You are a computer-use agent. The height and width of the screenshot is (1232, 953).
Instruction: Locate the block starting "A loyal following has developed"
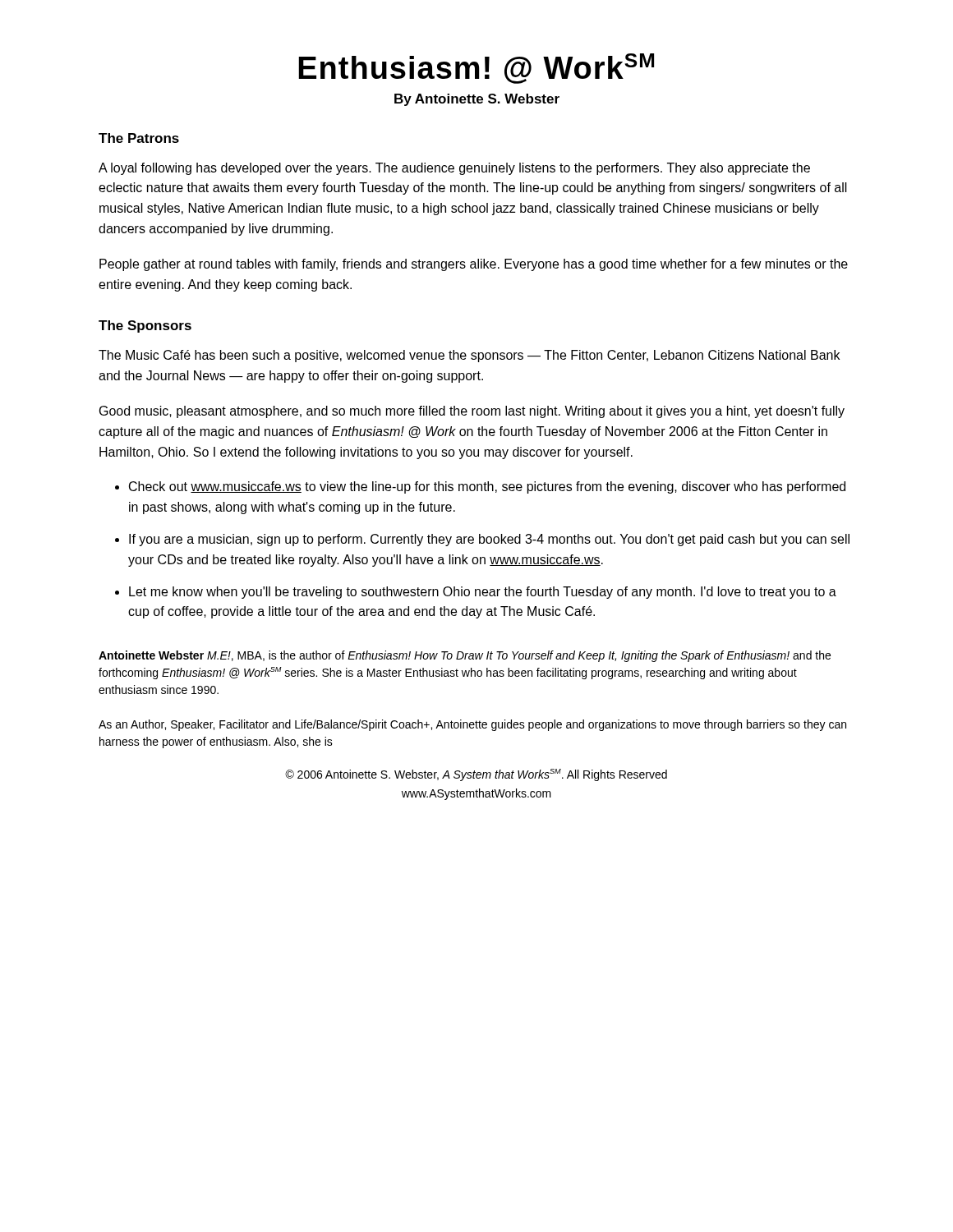[x=473, y=198]
